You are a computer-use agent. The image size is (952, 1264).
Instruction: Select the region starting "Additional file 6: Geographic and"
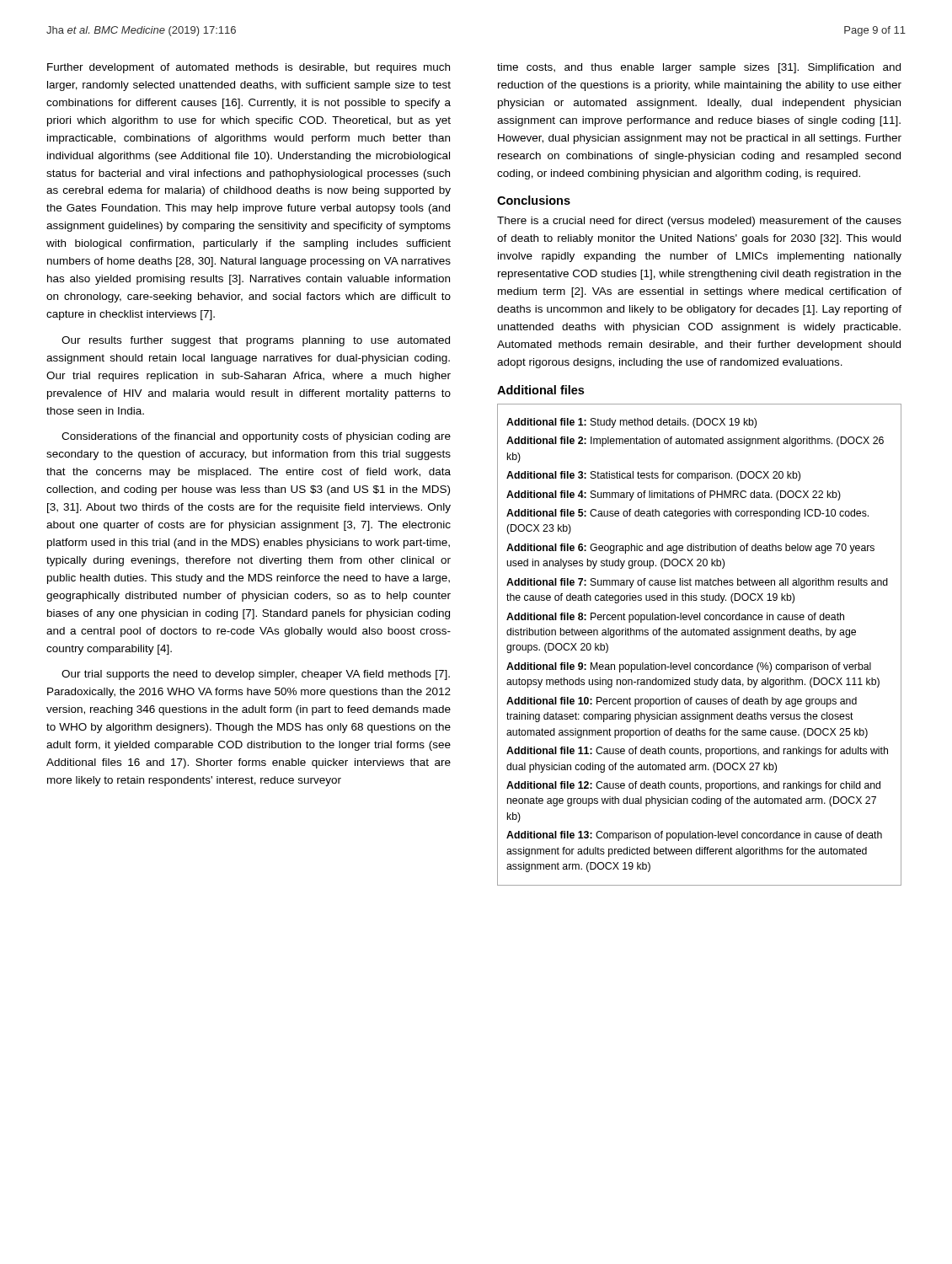pyautogui.click(x=699, y=556)
